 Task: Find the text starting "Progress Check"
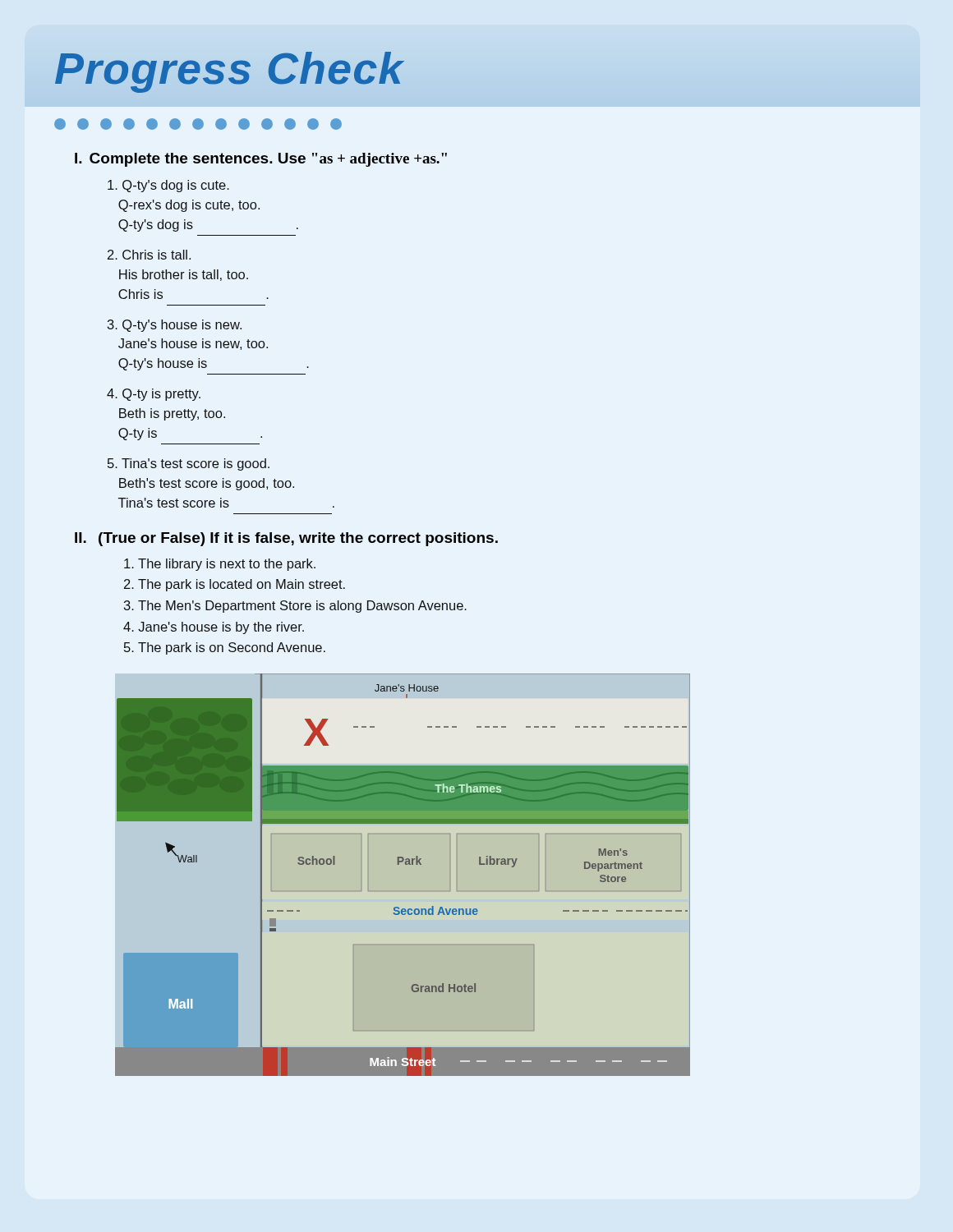229,68
